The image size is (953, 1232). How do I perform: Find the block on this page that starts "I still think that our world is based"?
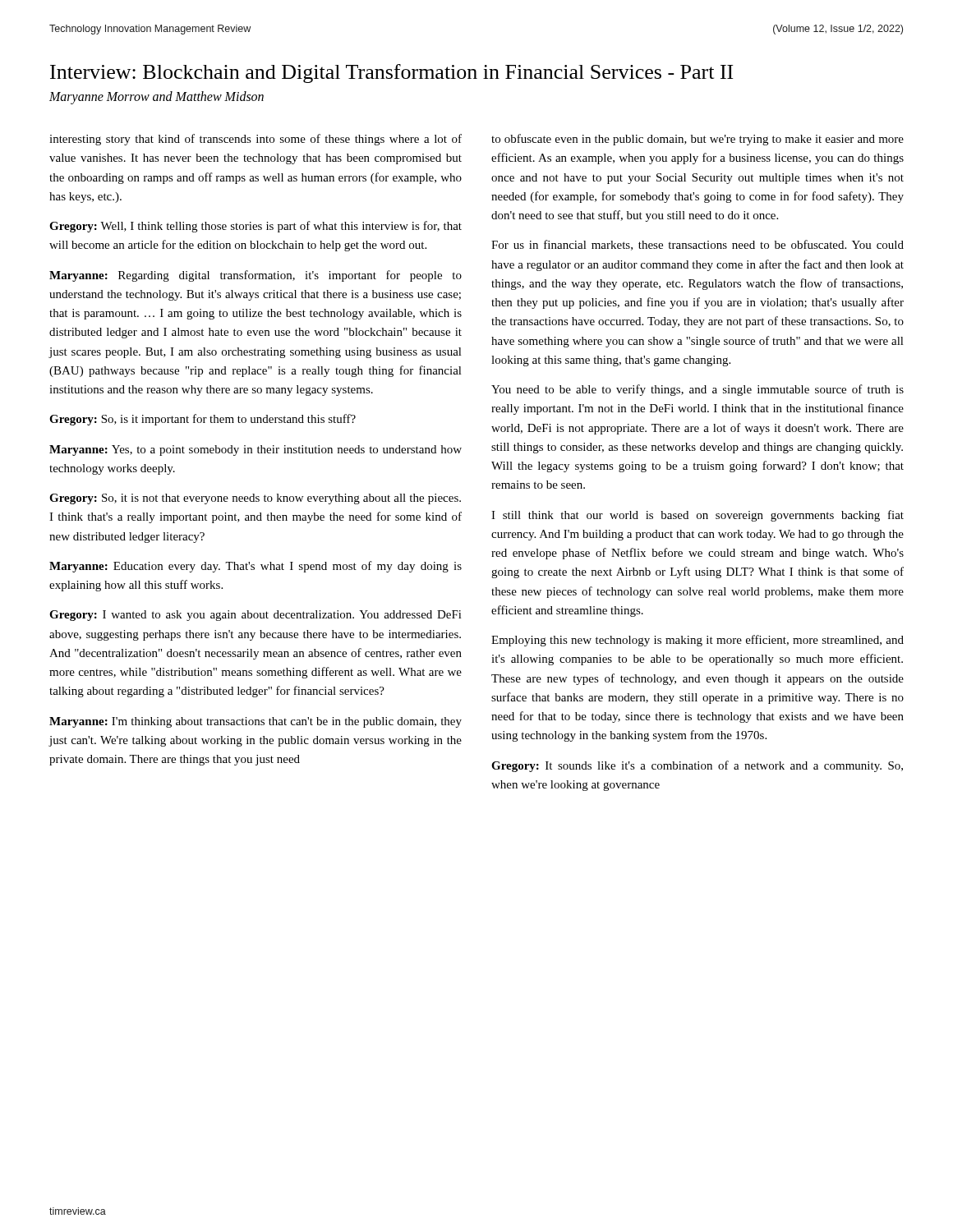[x=698, y=563]
